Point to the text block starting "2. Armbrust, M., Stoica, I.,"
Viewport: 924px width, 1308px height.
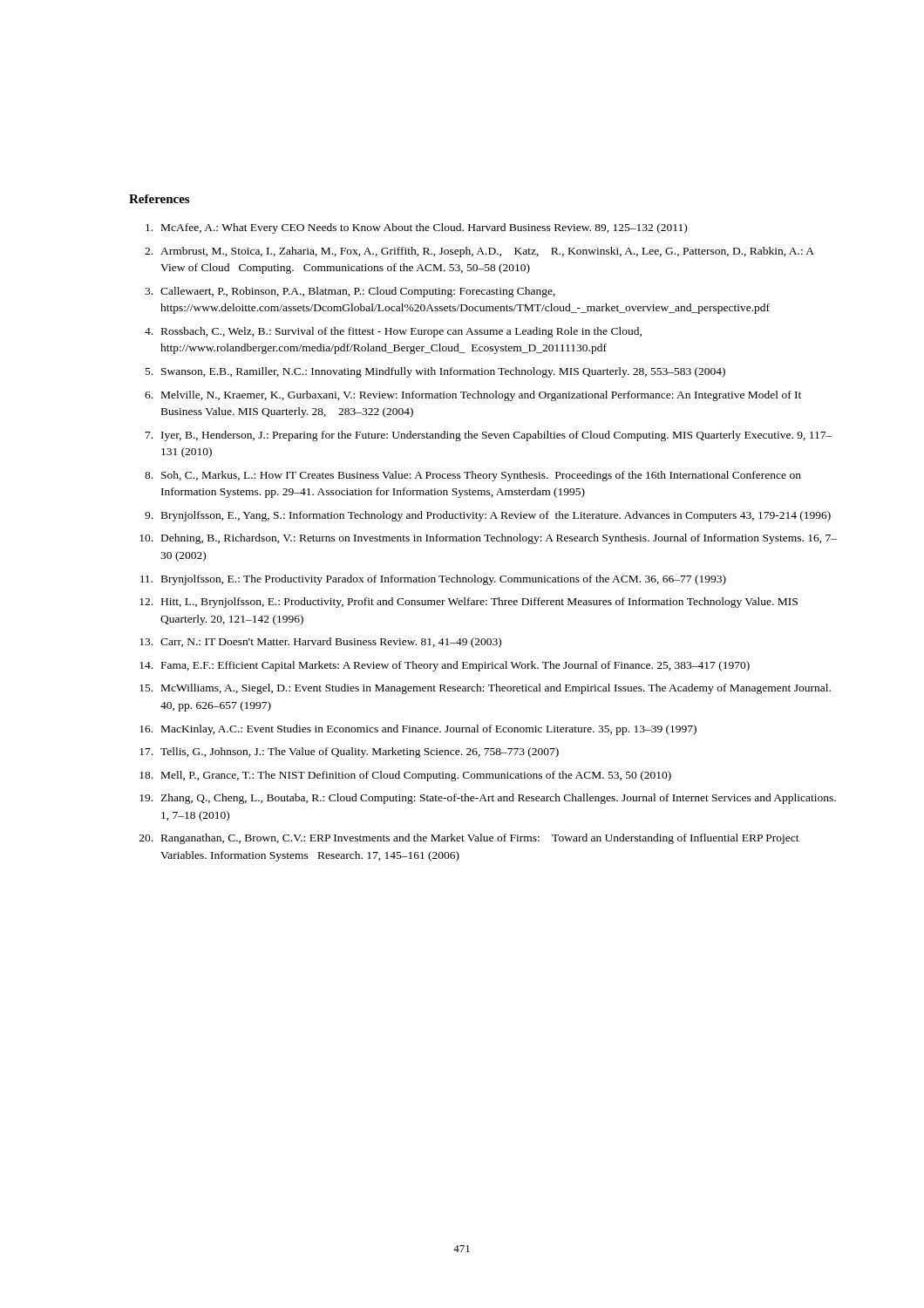coord(483,259)
